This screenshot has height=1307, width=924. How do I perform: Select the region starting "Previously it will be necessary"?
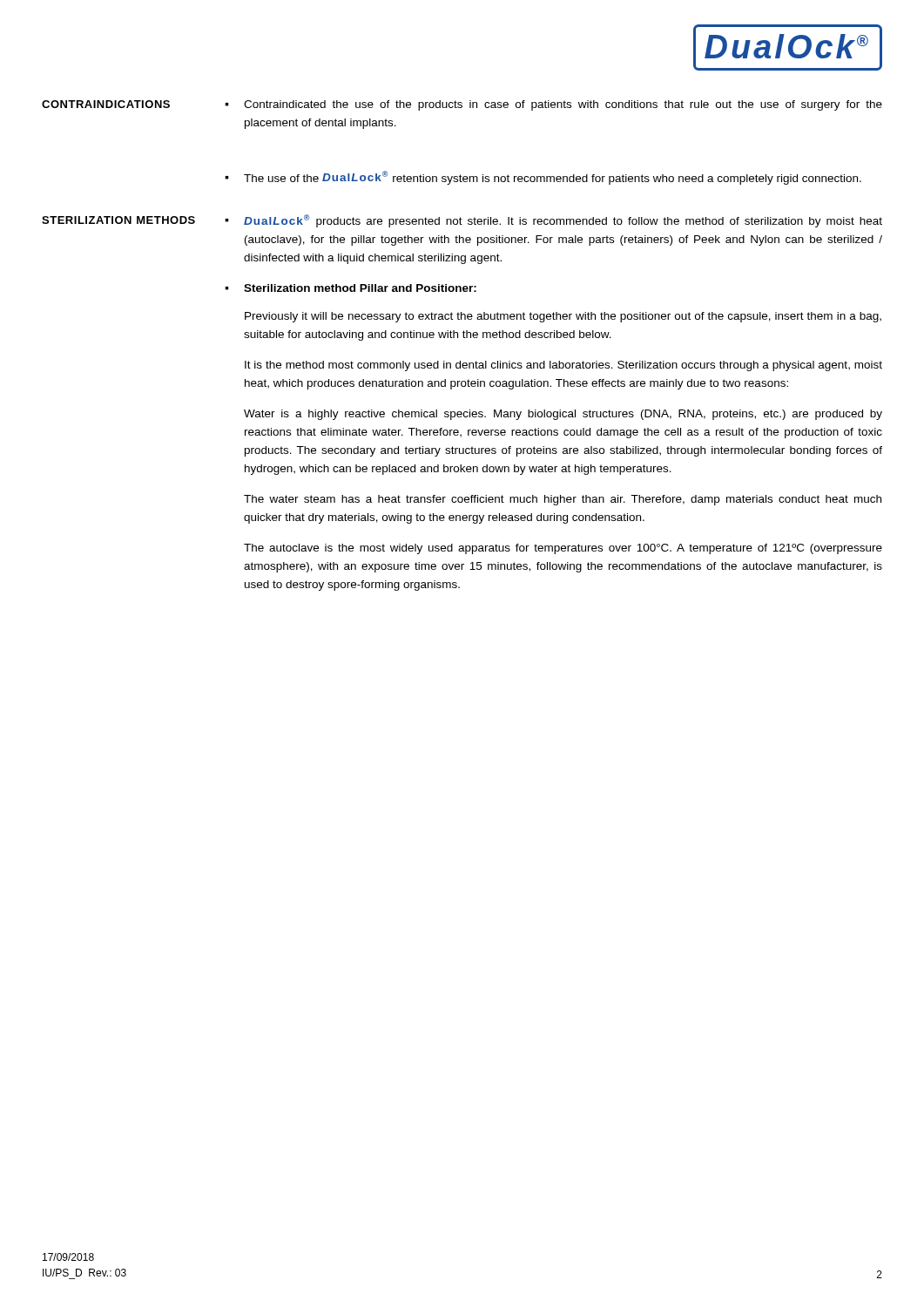coord(563,325)
